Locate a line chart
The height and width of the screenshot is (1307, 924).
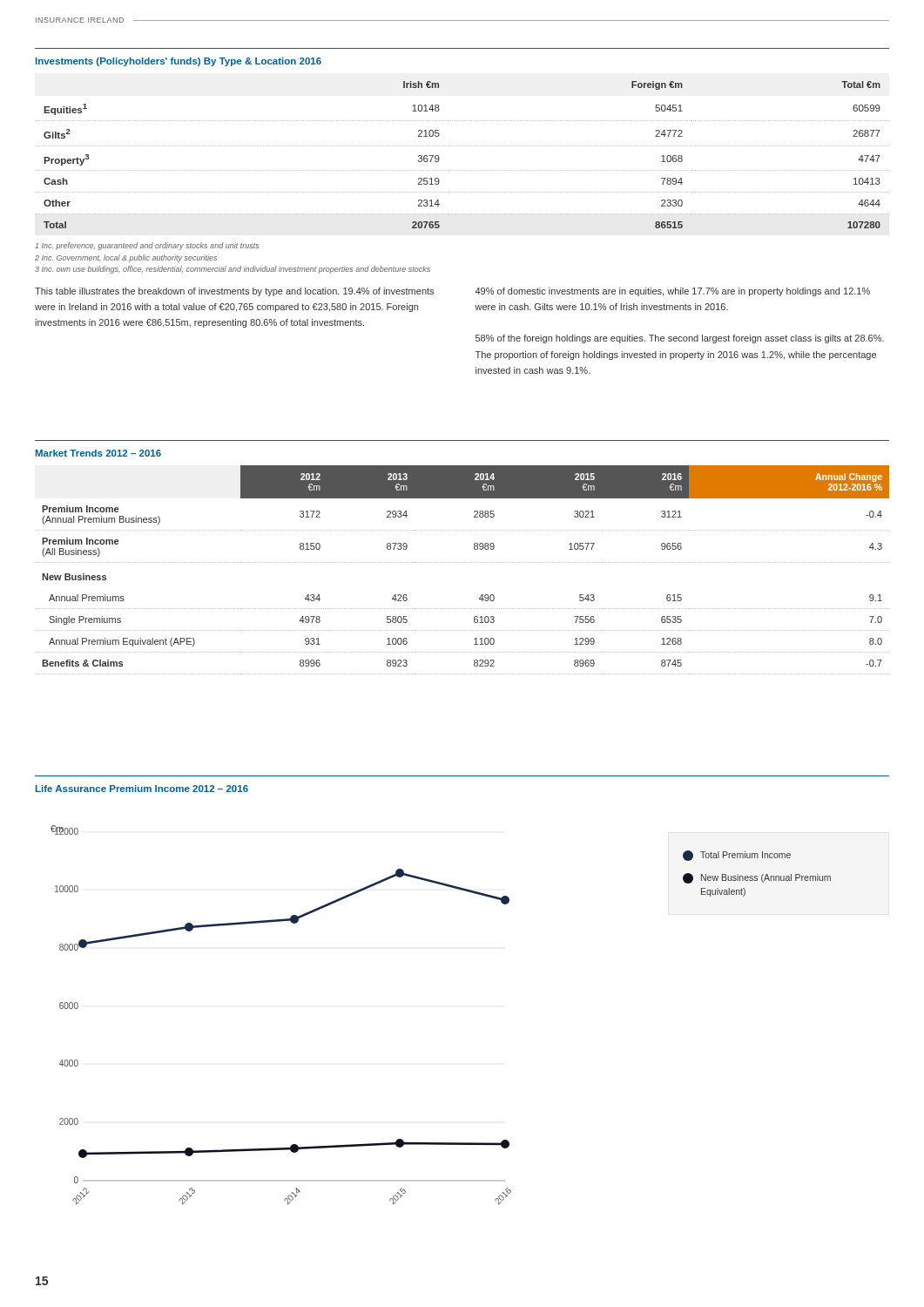pyautogui.click(x=351, y=1012)
